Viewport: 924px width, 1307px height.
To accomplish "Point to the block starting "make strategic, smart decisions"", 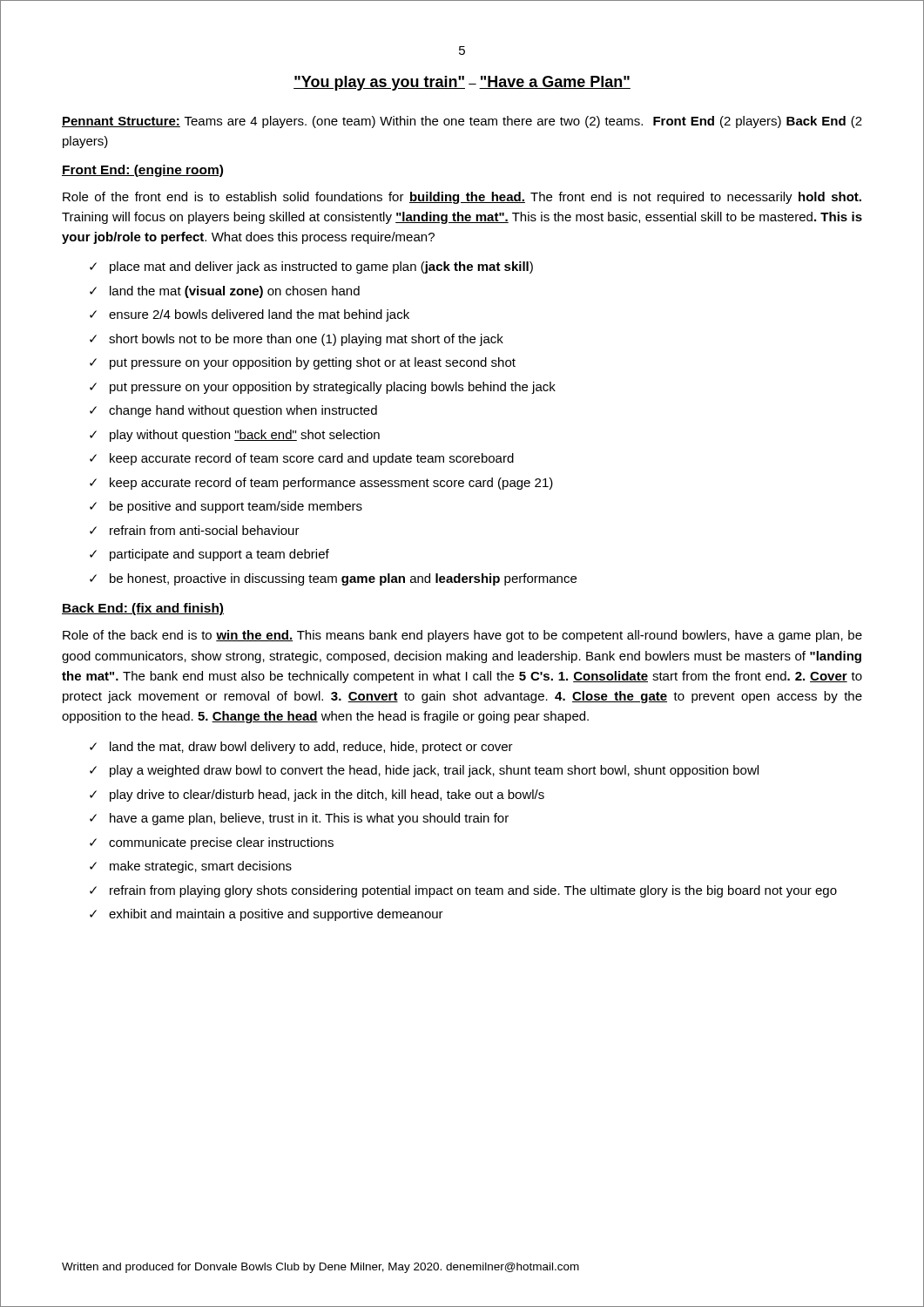I will [200, 866].
